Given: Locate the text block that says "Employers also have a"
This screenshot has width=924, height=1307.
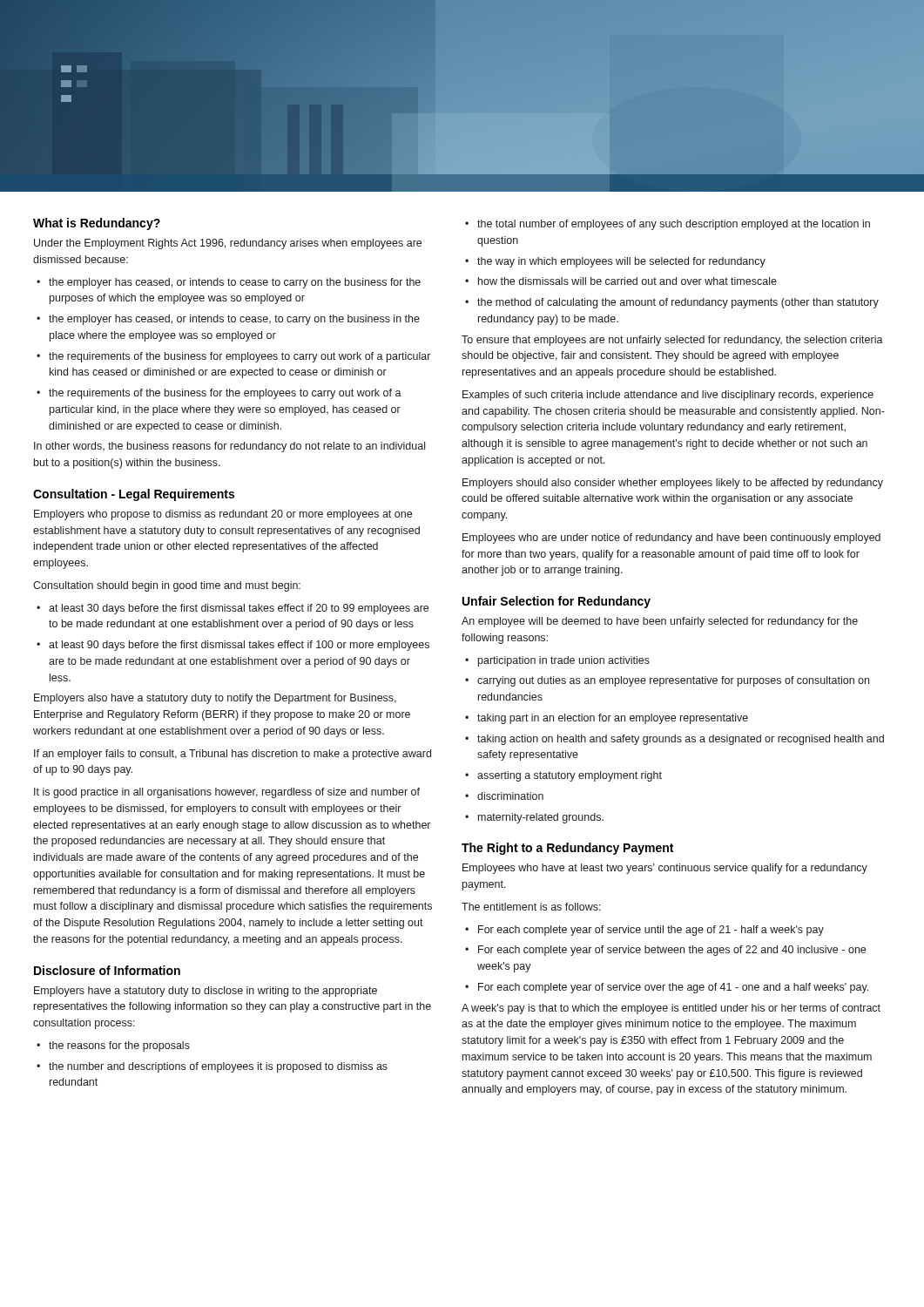Looking at the screenshot, I should pos(222,714).
